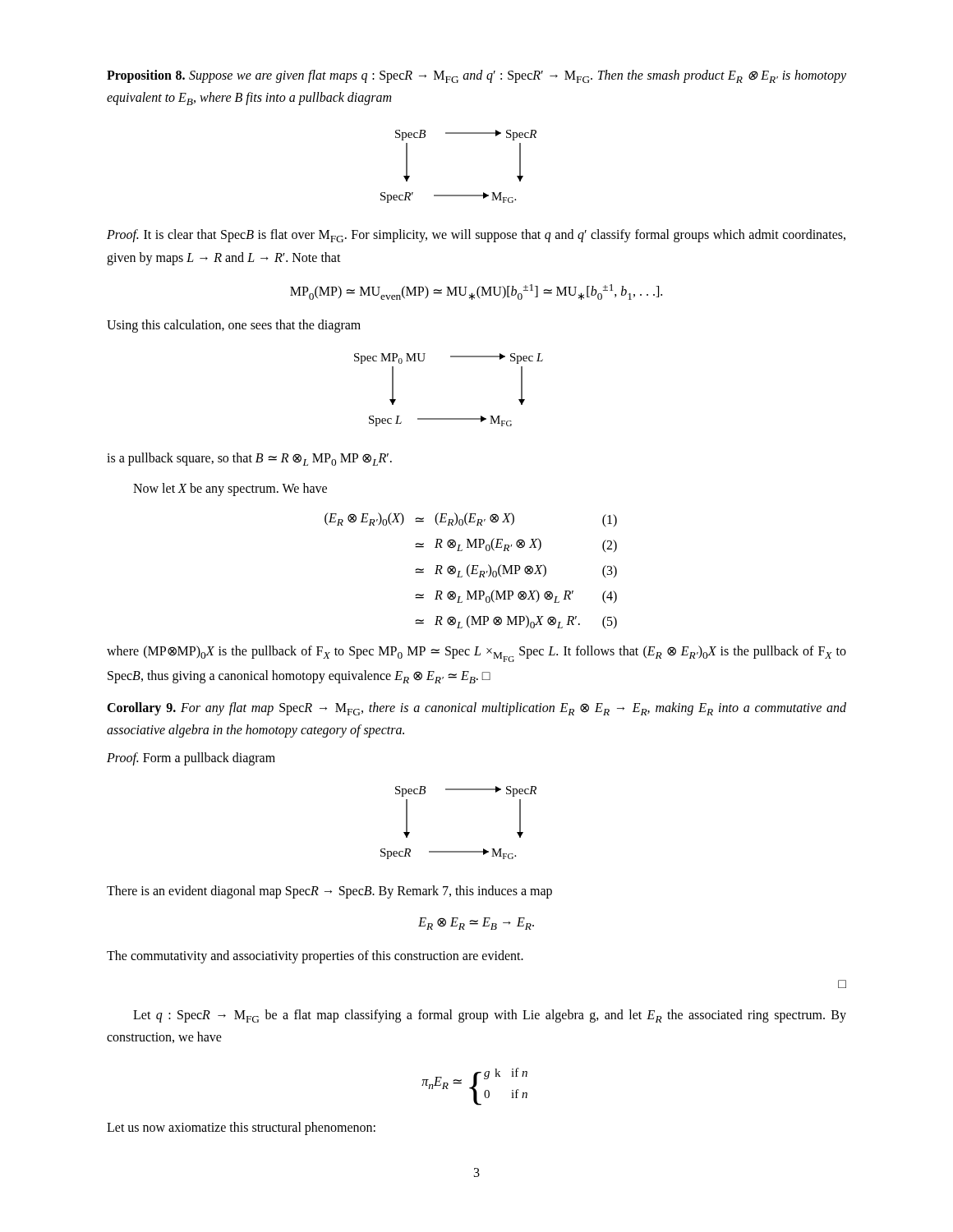This screenshot has width=953, height=1232.
Task: Locate the block of text that opens with "There is an evident diagonal"
Action: pos(476,891)
